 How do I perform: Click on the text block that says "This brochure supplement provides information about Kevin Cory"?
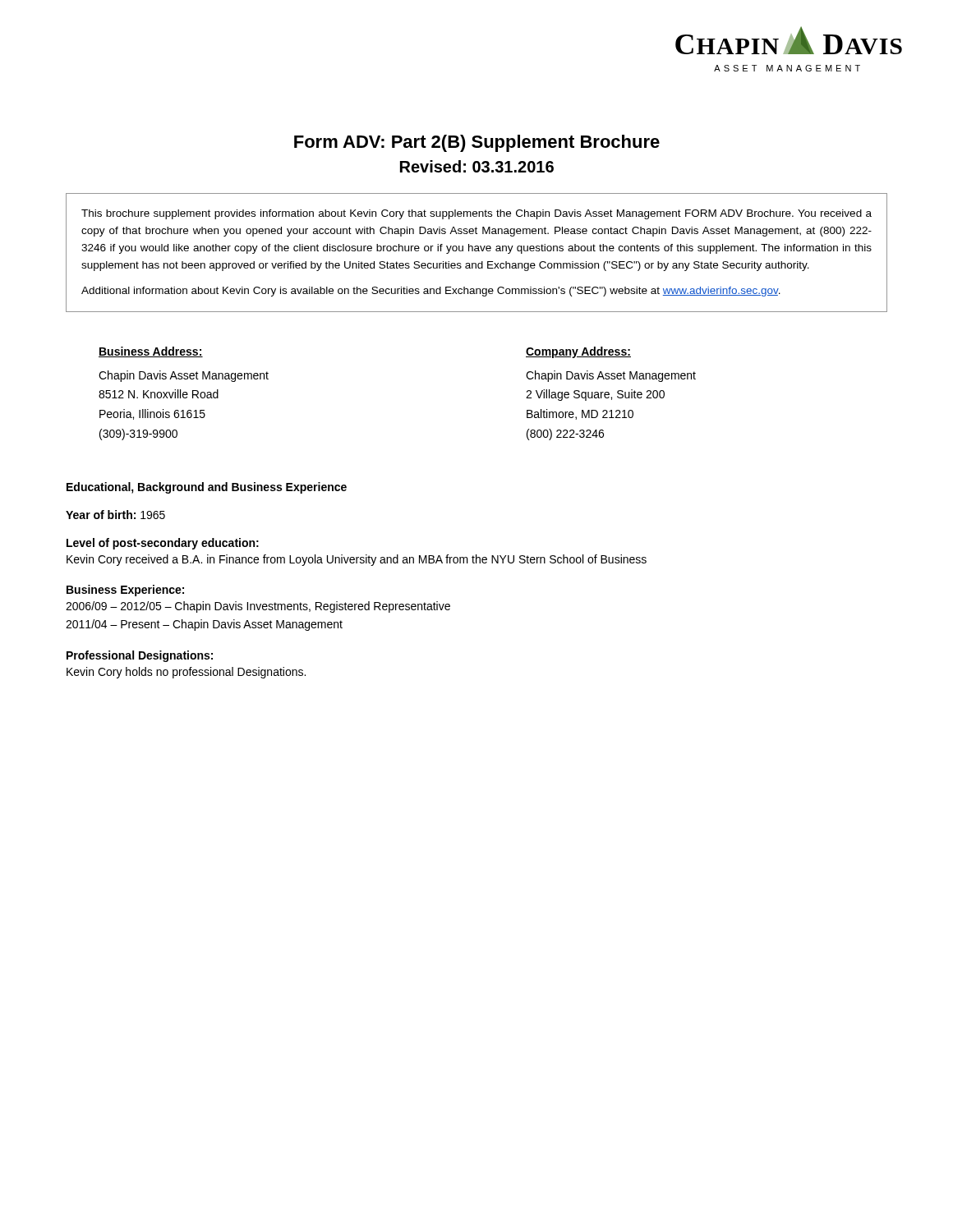[476, 252]
